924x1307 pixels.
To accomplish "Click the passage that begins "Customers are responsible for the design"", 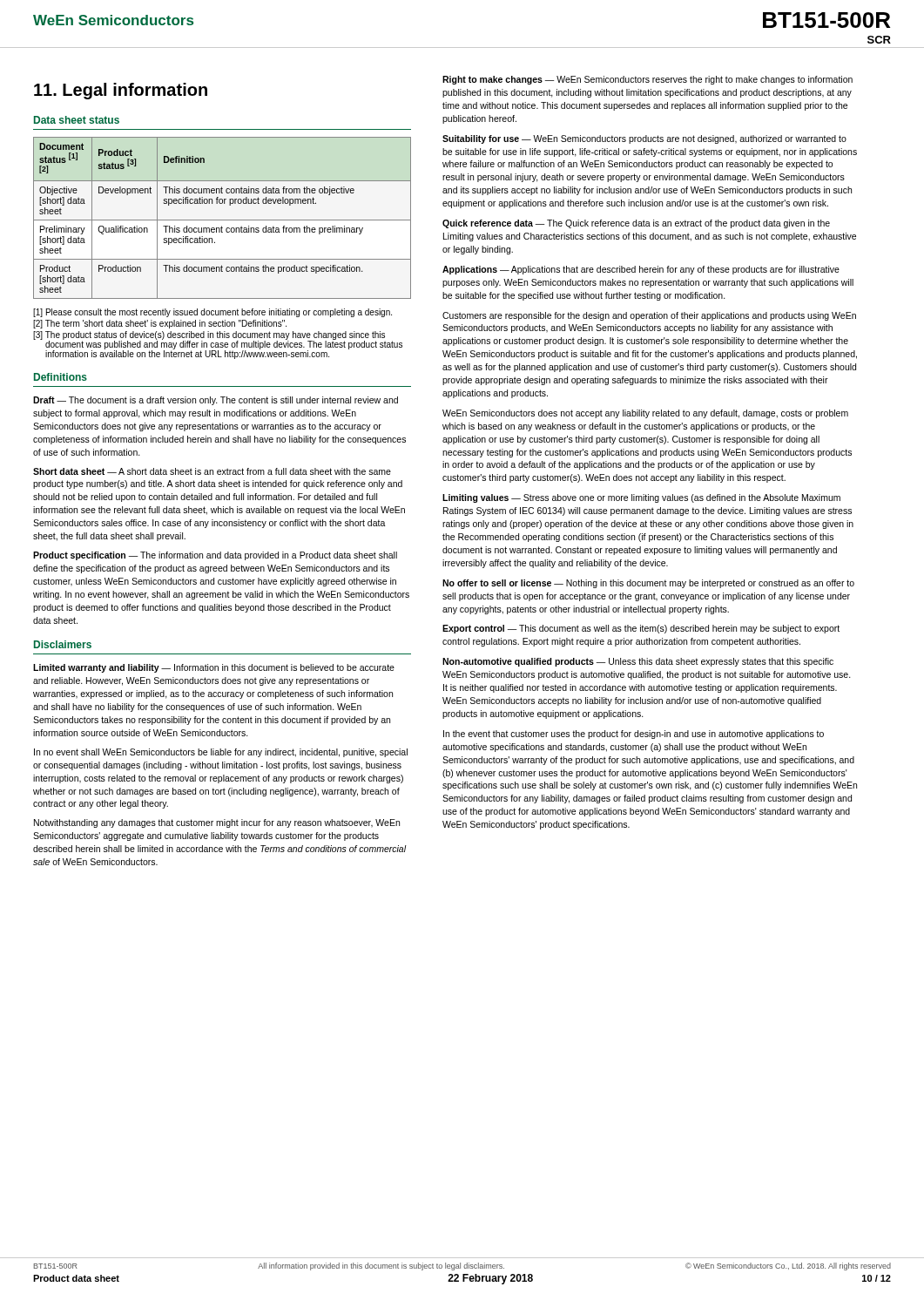I will [x=650, y=354].
